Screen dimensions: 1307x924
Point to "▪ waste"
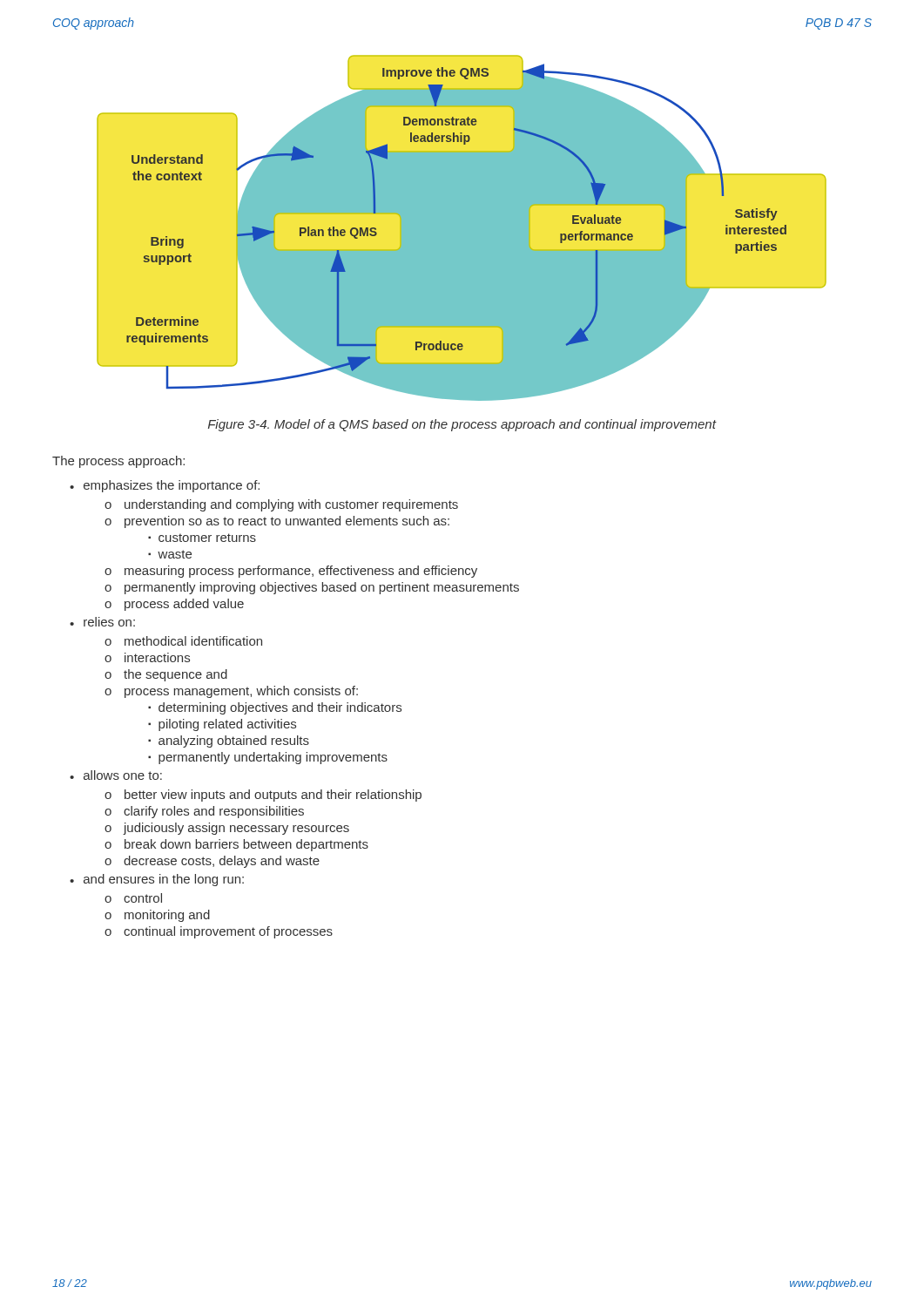pyautogui.click(x=170, y=554)
